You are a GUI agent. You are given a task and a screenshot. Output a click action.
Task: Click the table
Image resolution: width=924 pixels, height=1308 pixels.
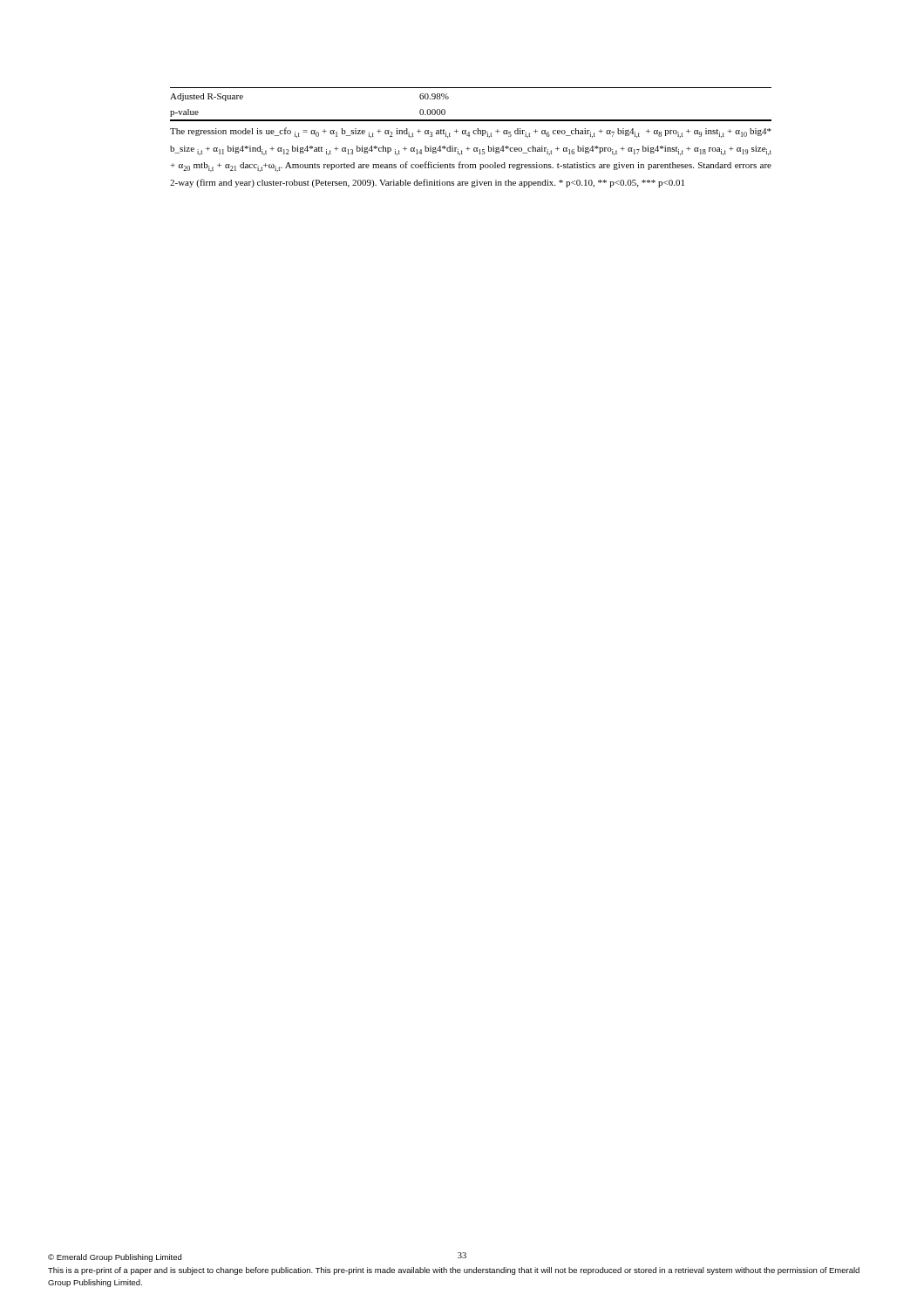[x=471, y=104]
